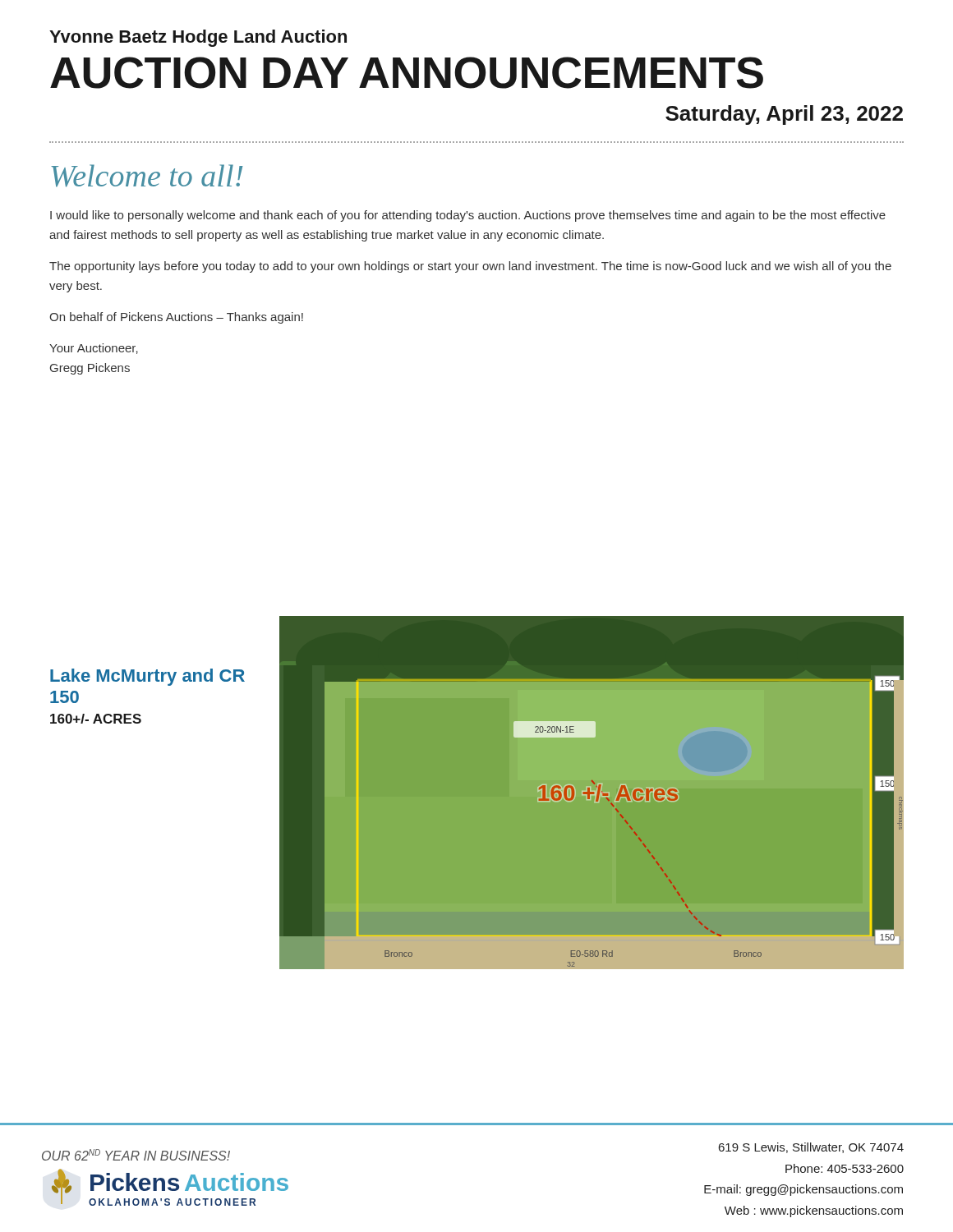Point to the region starting "Lake McMurtry and CR"
This screenshot has height=1232, width=953.
pyautogui.click(x=147, y=686)
